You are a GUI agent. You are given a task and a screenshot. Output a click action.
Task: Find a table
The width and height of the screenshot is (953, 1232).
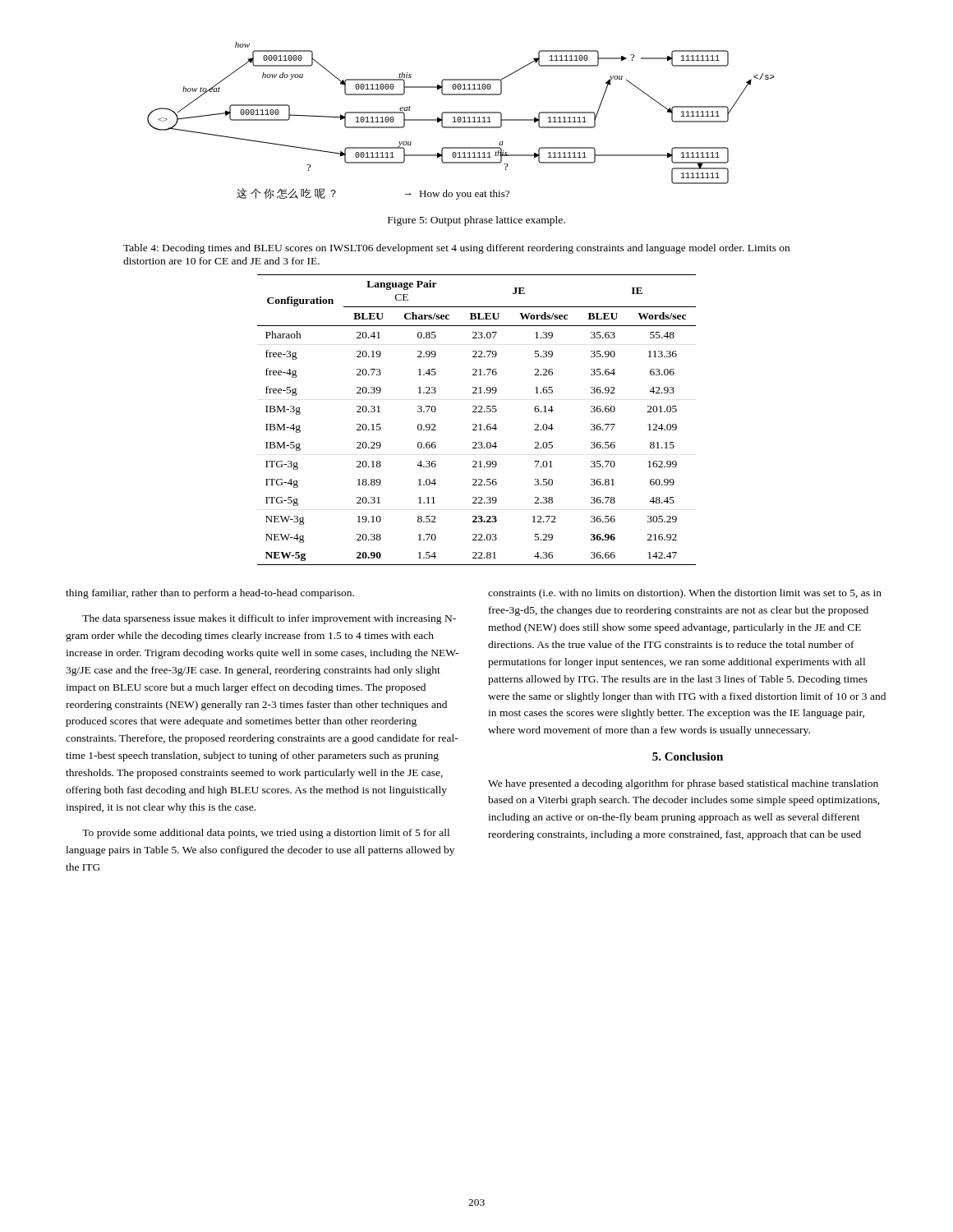pos(476,420)
